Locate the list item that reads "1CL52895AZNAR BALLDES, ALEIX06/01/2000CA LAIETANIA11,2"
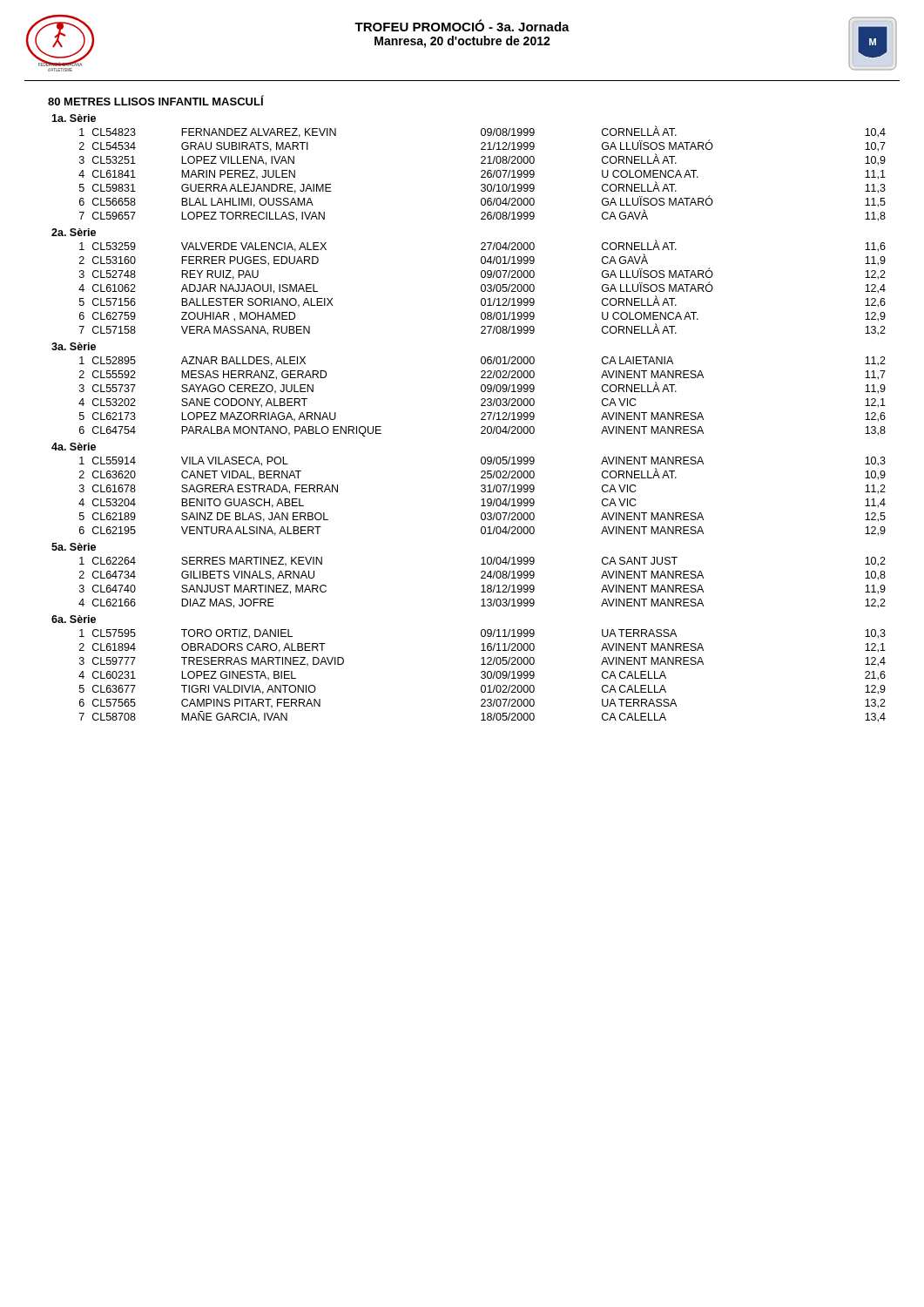This screenshot has width=924, height=1307. click(x=469, y=361)
